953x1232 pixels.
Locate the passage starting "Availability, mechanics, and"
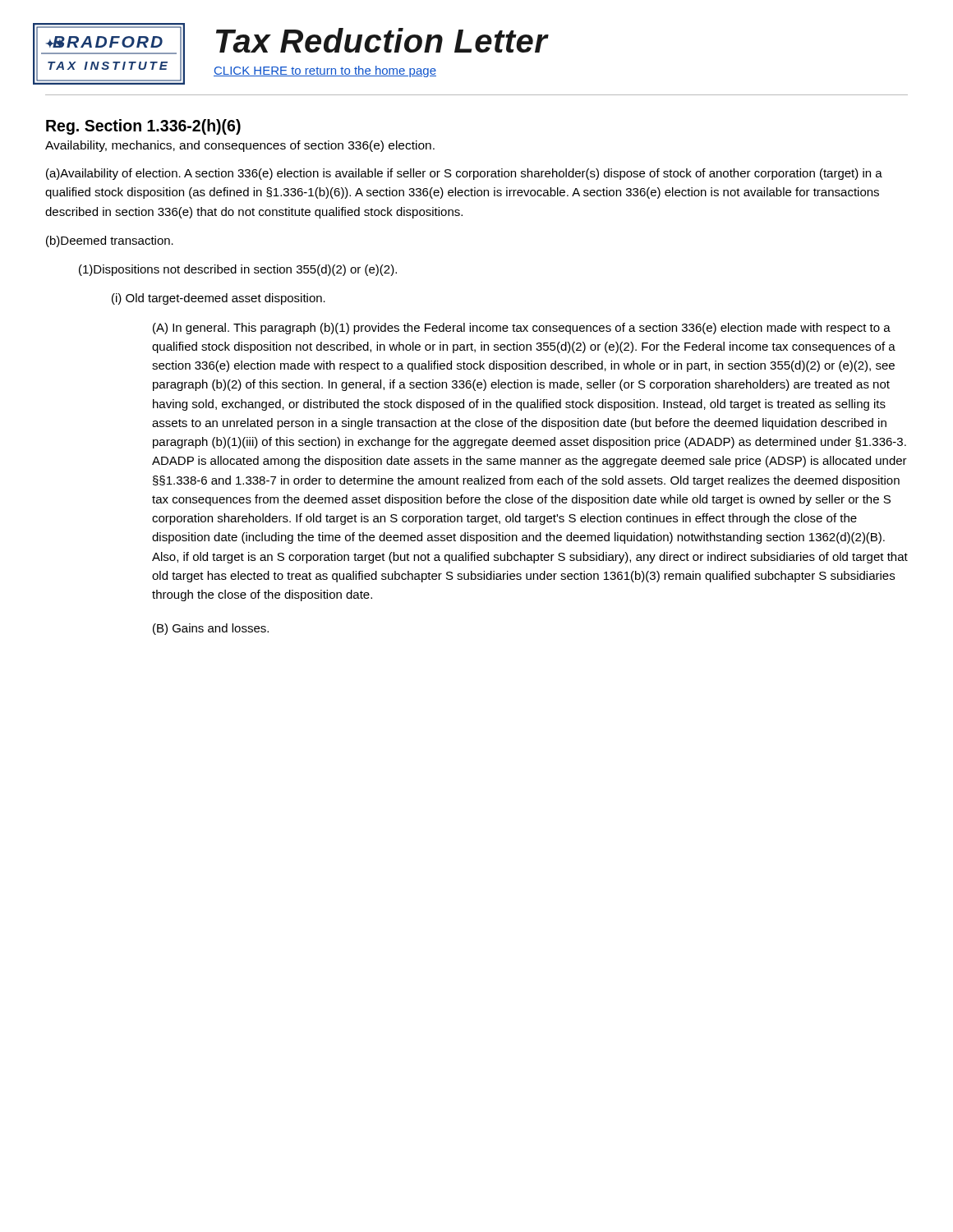click(x=240, y=145)
